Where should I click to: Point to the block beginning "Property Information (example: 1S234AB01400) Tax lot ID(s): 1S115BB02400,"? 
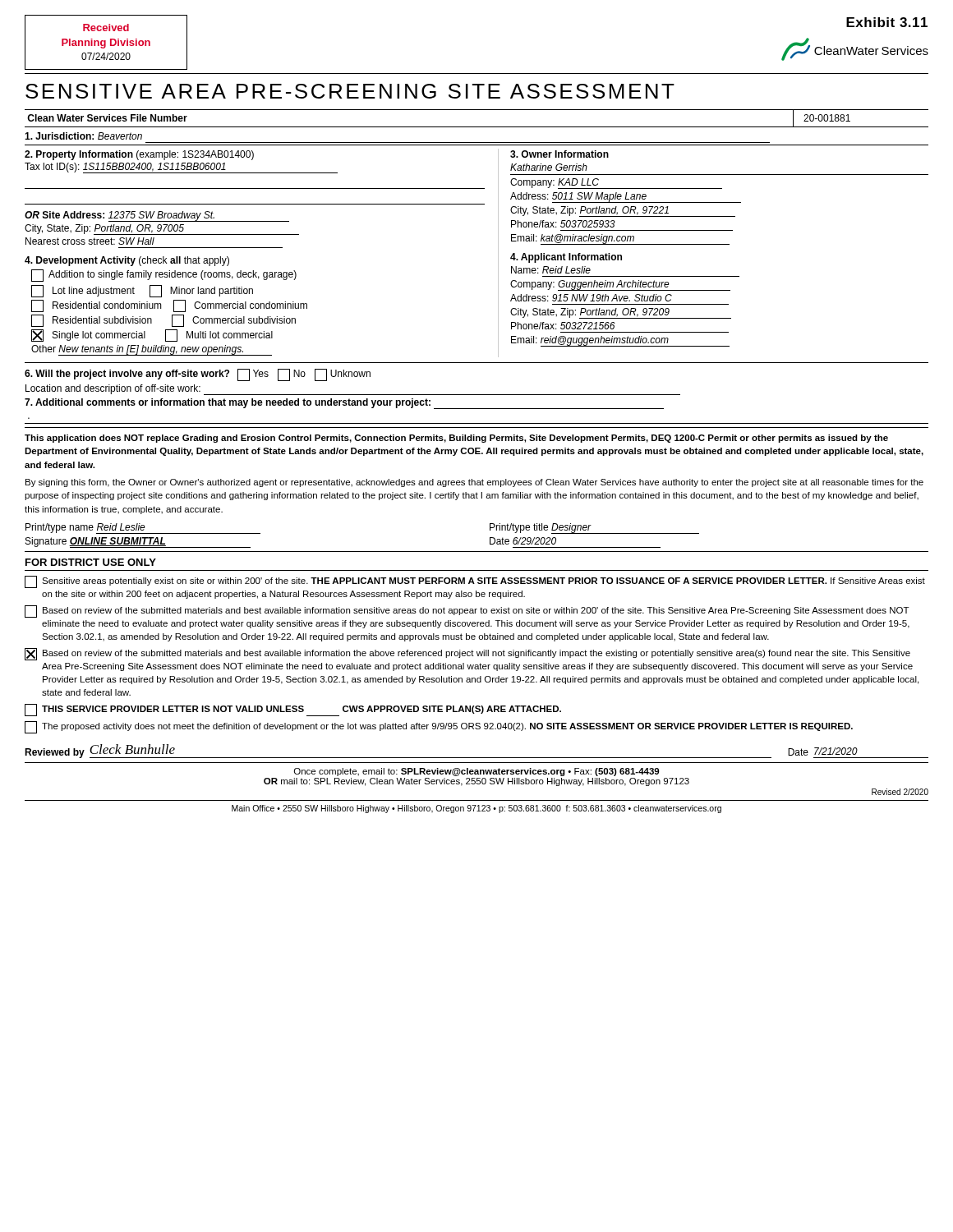click(255, 177)
